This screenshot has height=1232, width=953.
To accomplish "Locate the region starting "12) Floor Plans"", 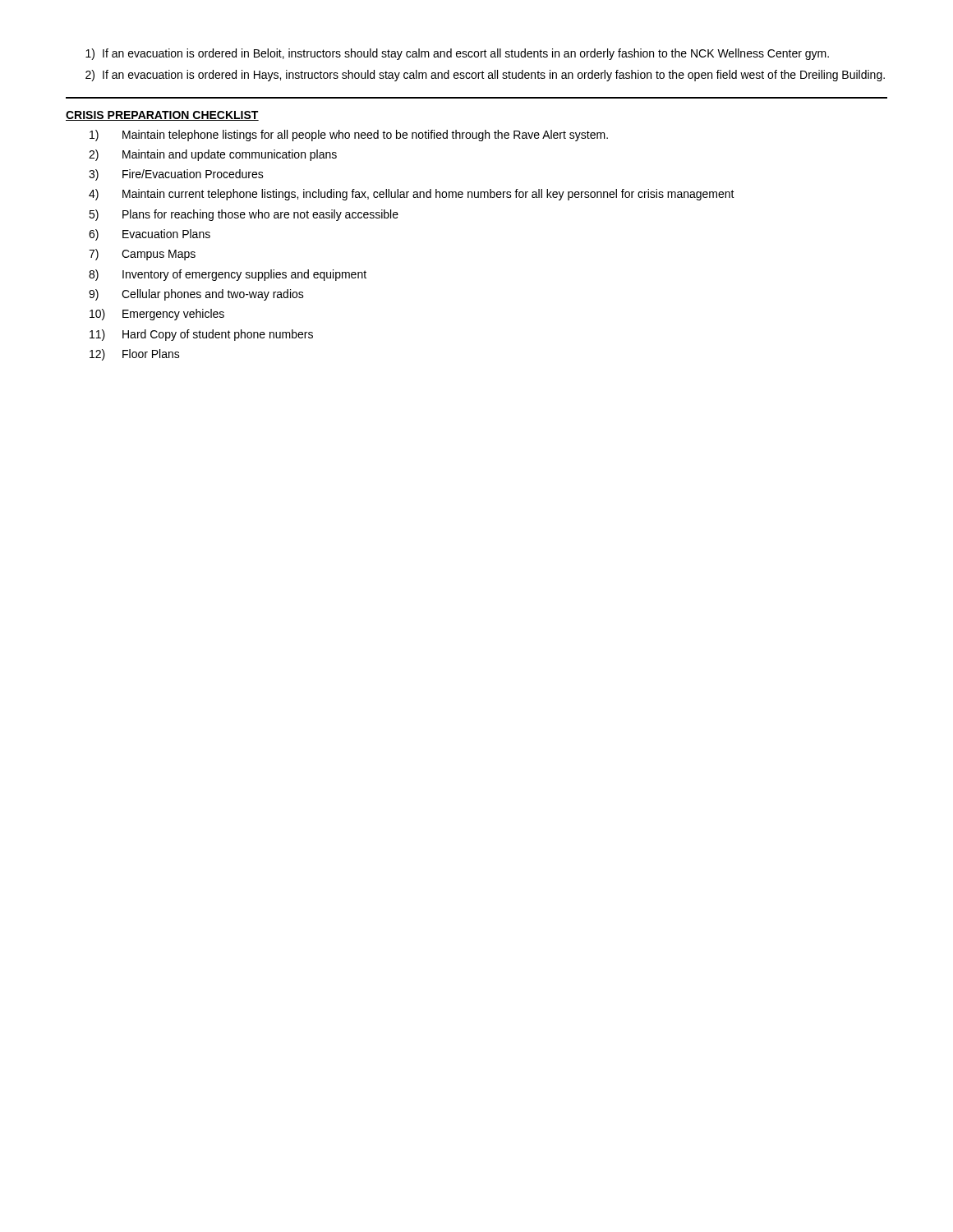I will [135, 355].
